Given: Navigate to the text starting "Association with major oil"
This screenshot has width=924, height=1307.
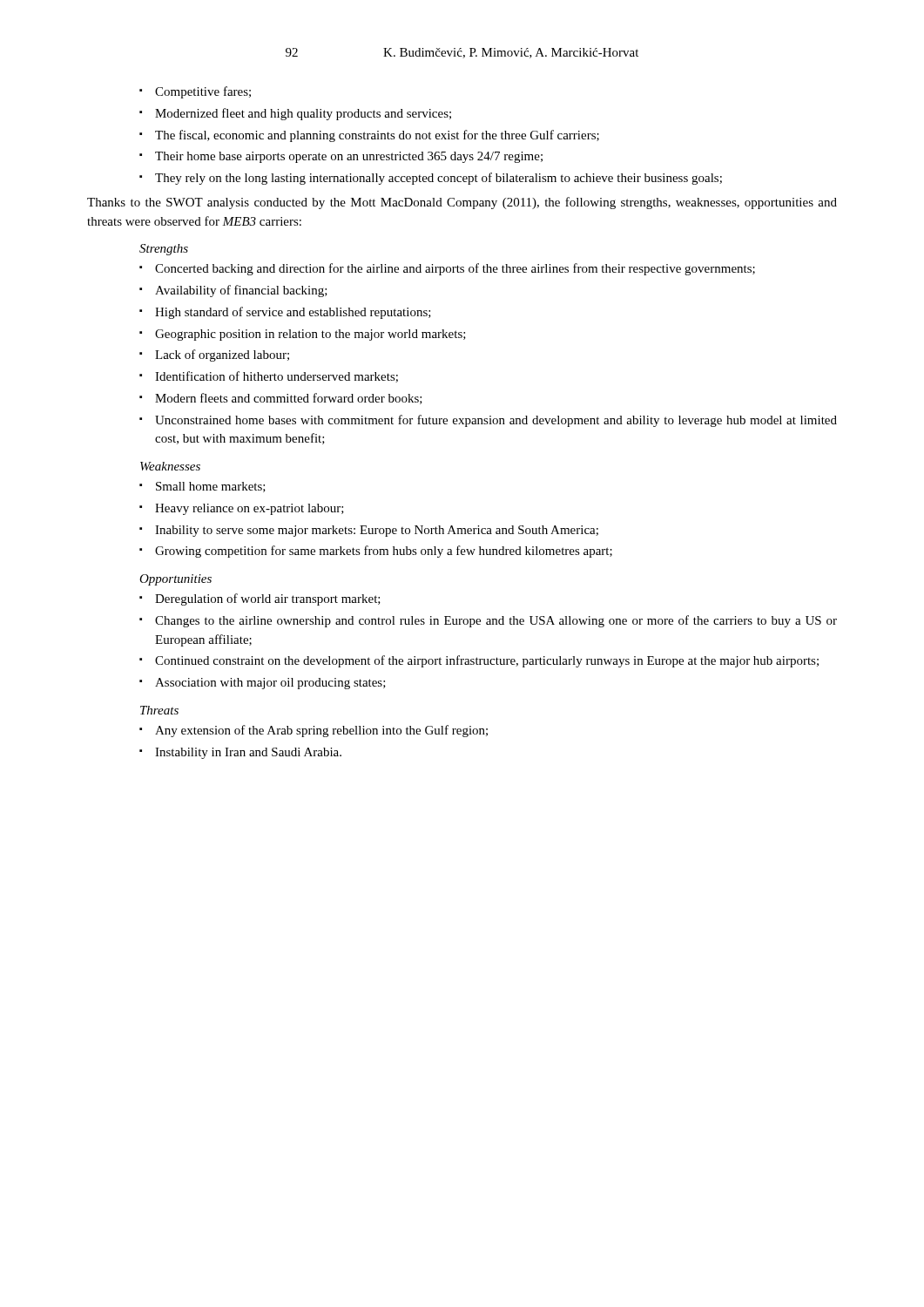Looking at the screenshot, I should point(263,684).
